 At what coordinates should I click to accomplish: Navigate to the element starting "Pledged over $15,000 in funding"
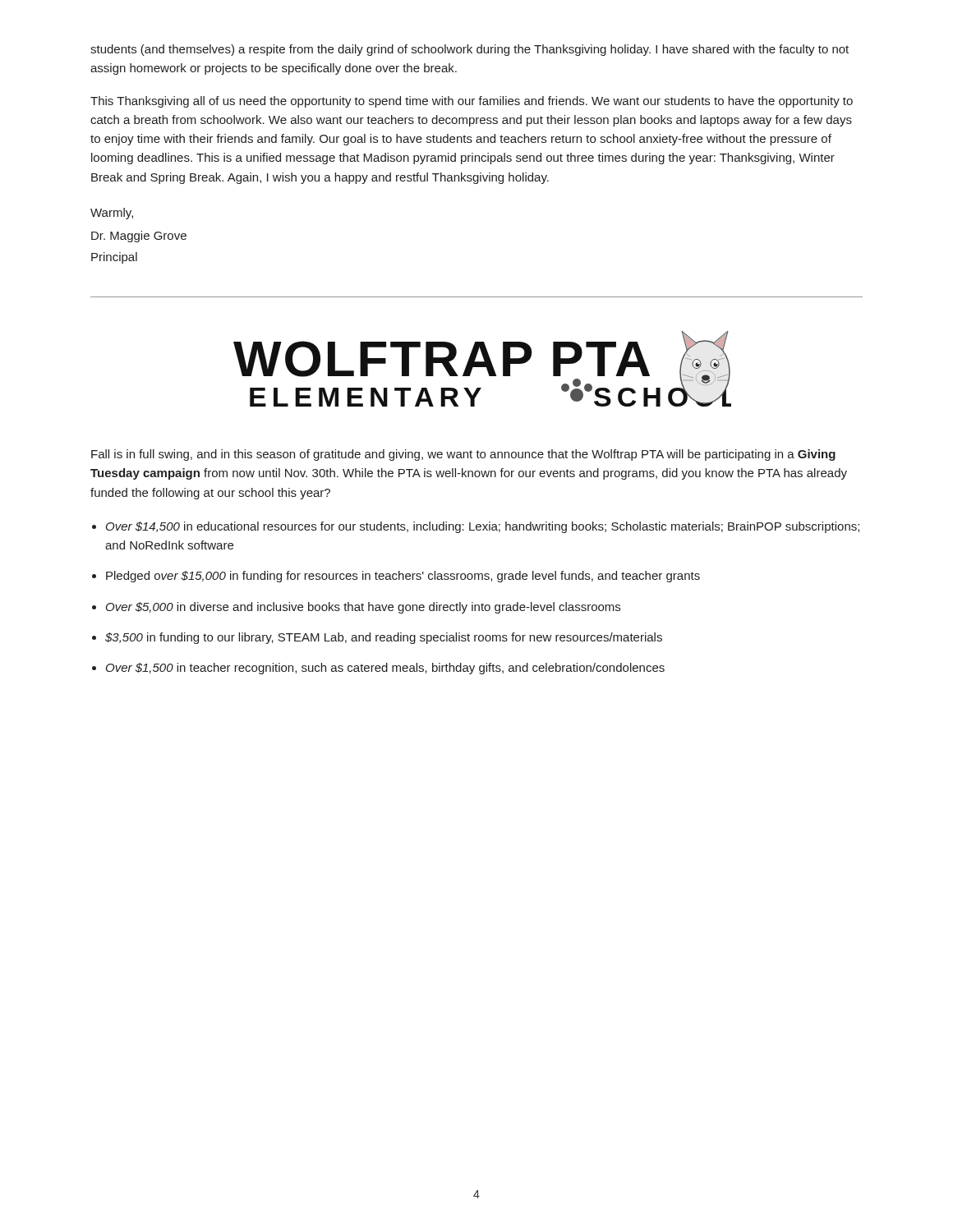tap(403, 576)
